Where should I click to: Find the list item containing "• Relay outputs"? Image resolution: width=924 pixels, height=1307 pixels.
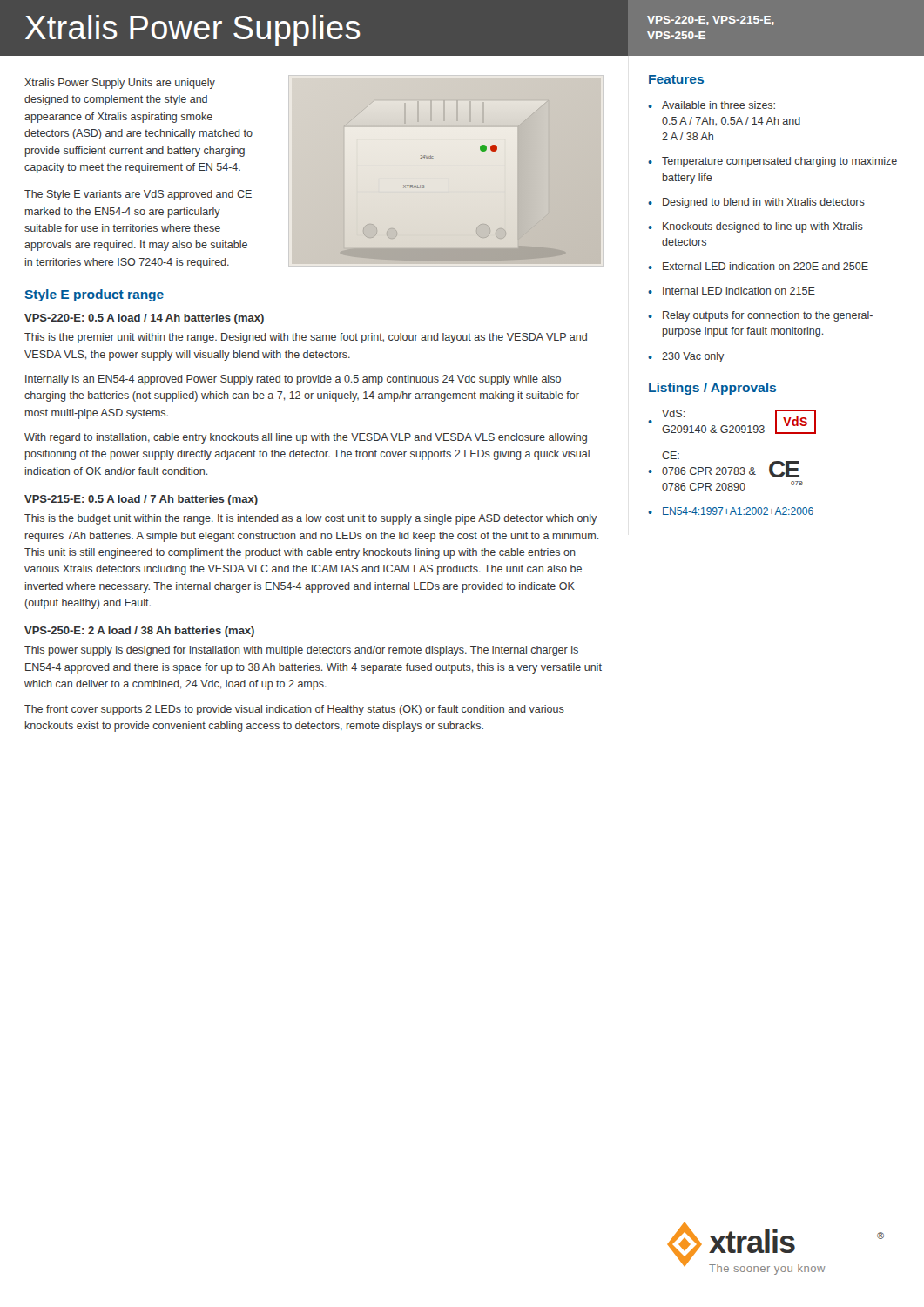pos(760,323)
